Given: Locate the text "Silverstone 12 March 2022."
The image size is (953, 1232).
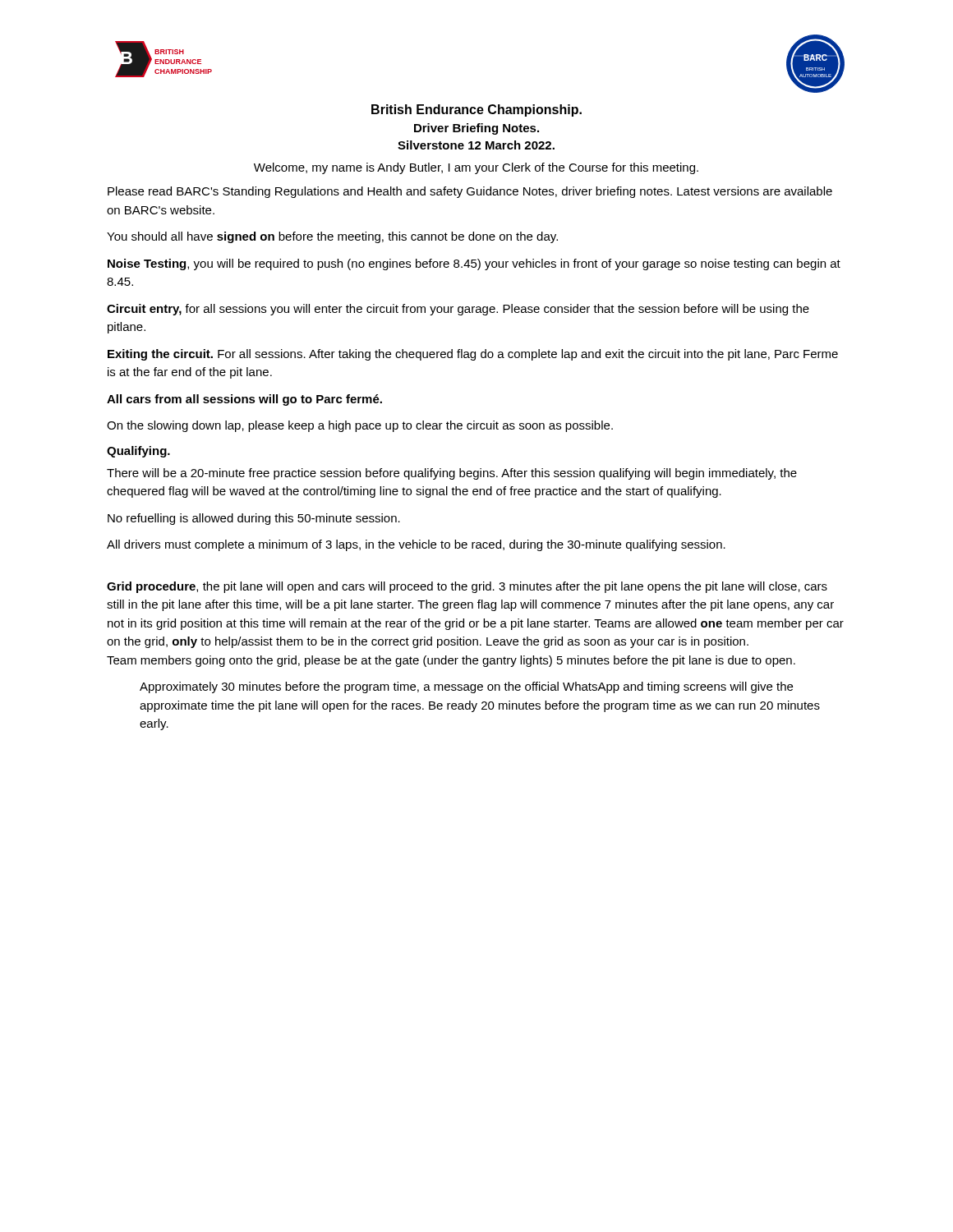Looking at the screenshot, I should 476,145.
